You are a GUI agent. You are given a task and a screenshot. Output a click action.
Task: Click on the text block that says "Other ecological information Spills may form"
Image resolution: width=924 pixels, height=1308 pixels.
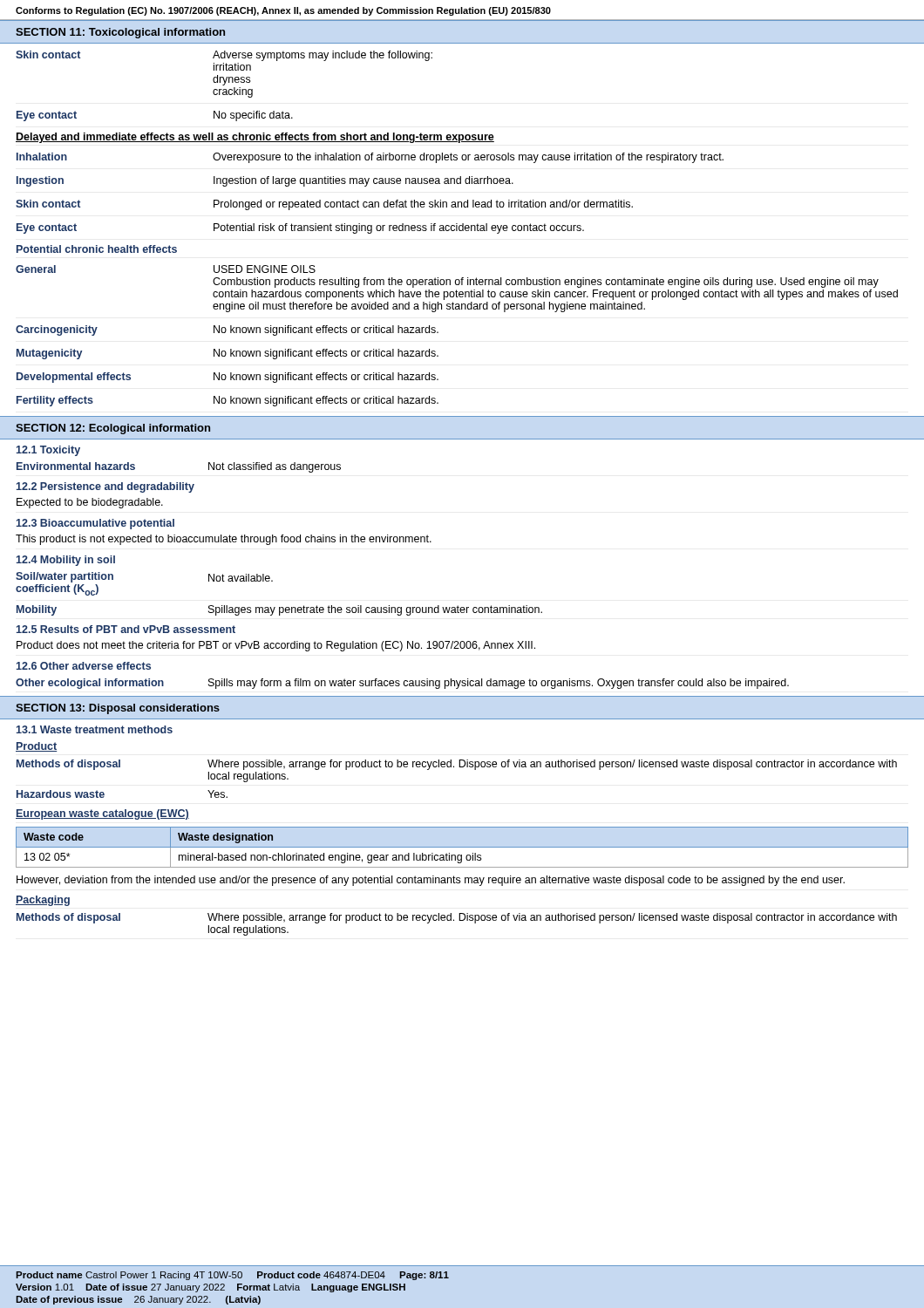point(462,682)
